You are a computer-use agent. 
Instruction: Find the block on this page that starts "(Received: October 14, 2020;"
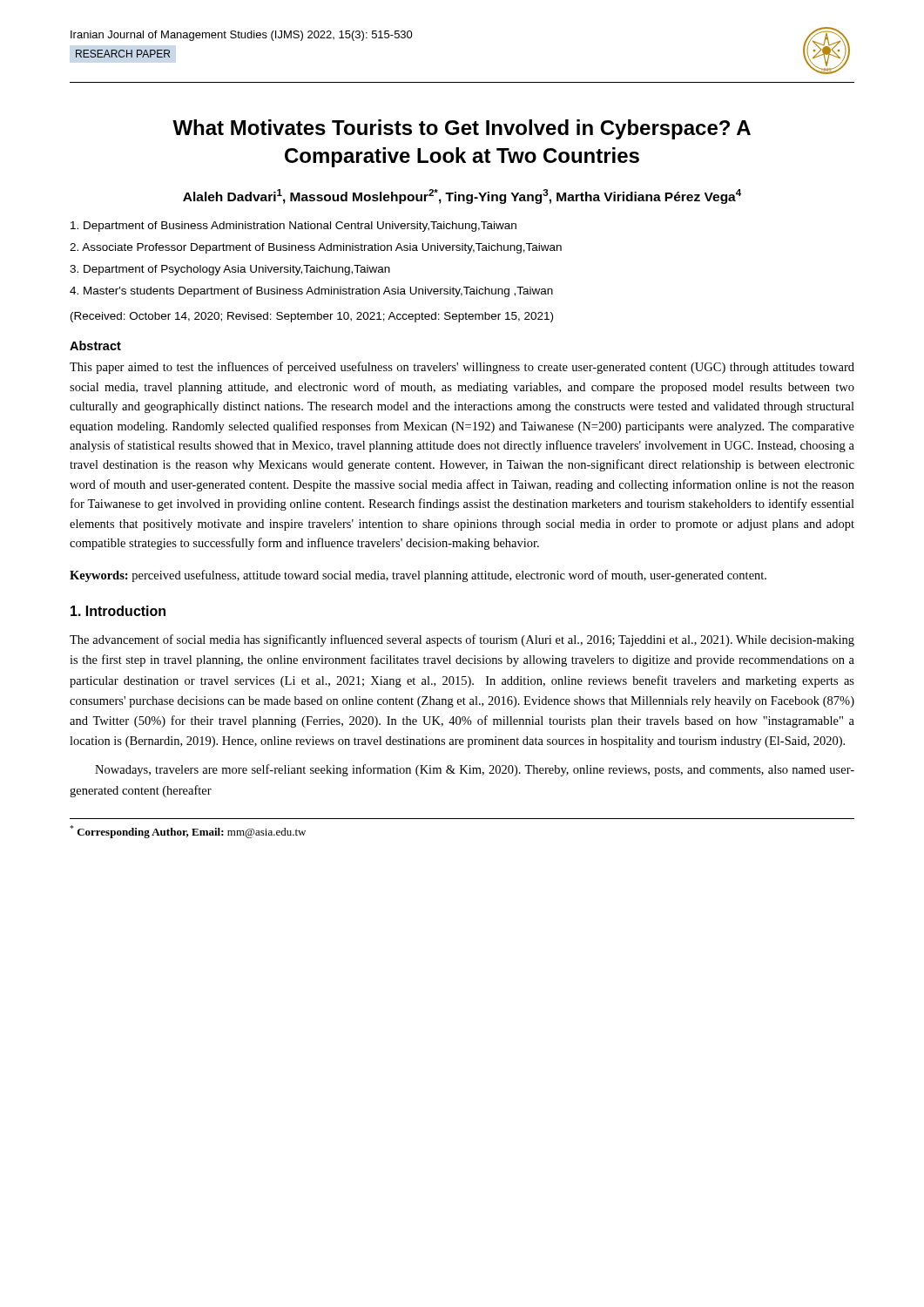tap(312, 316)
